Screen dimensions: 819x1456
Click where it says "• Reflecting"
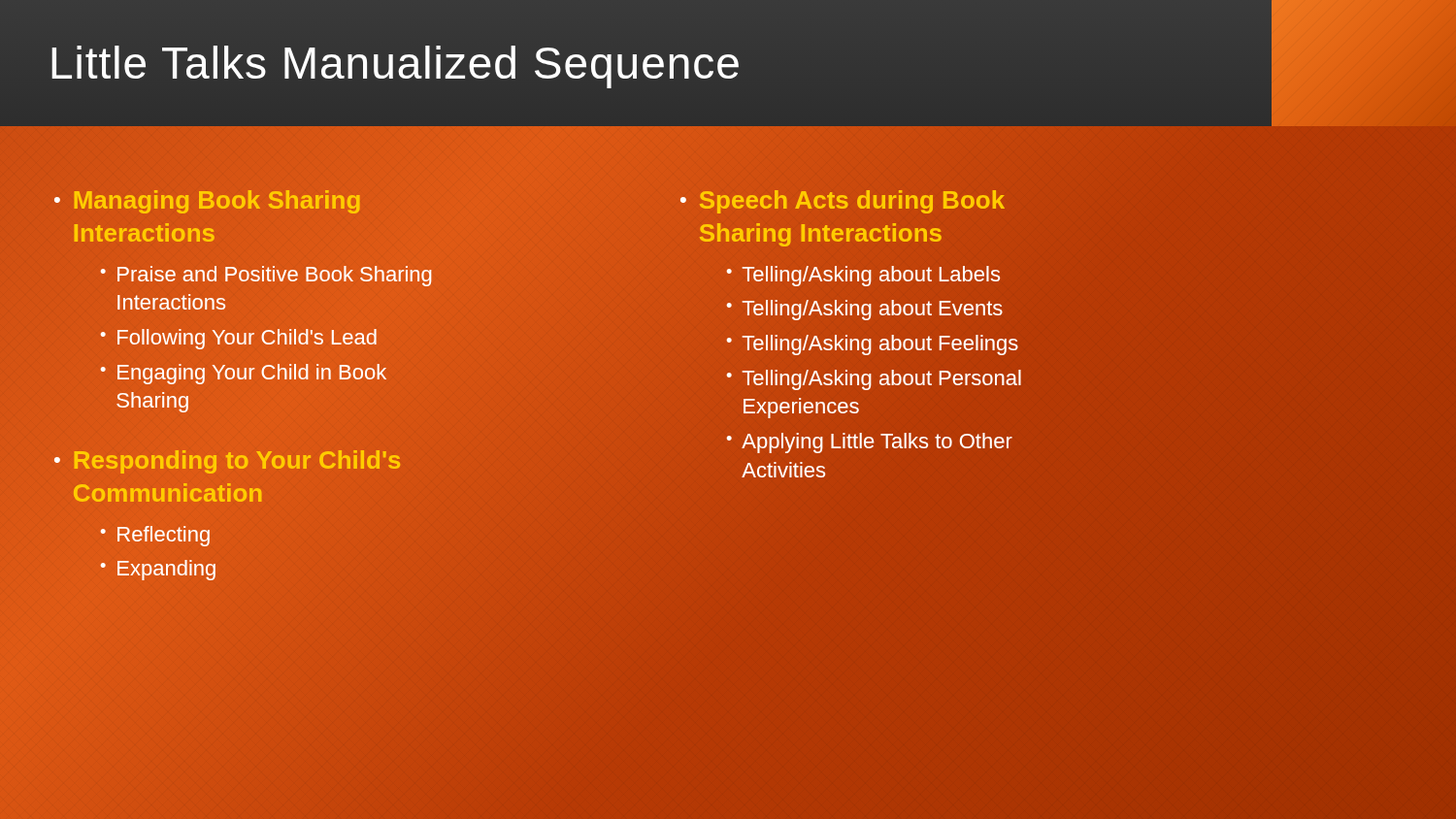point(155,534)
